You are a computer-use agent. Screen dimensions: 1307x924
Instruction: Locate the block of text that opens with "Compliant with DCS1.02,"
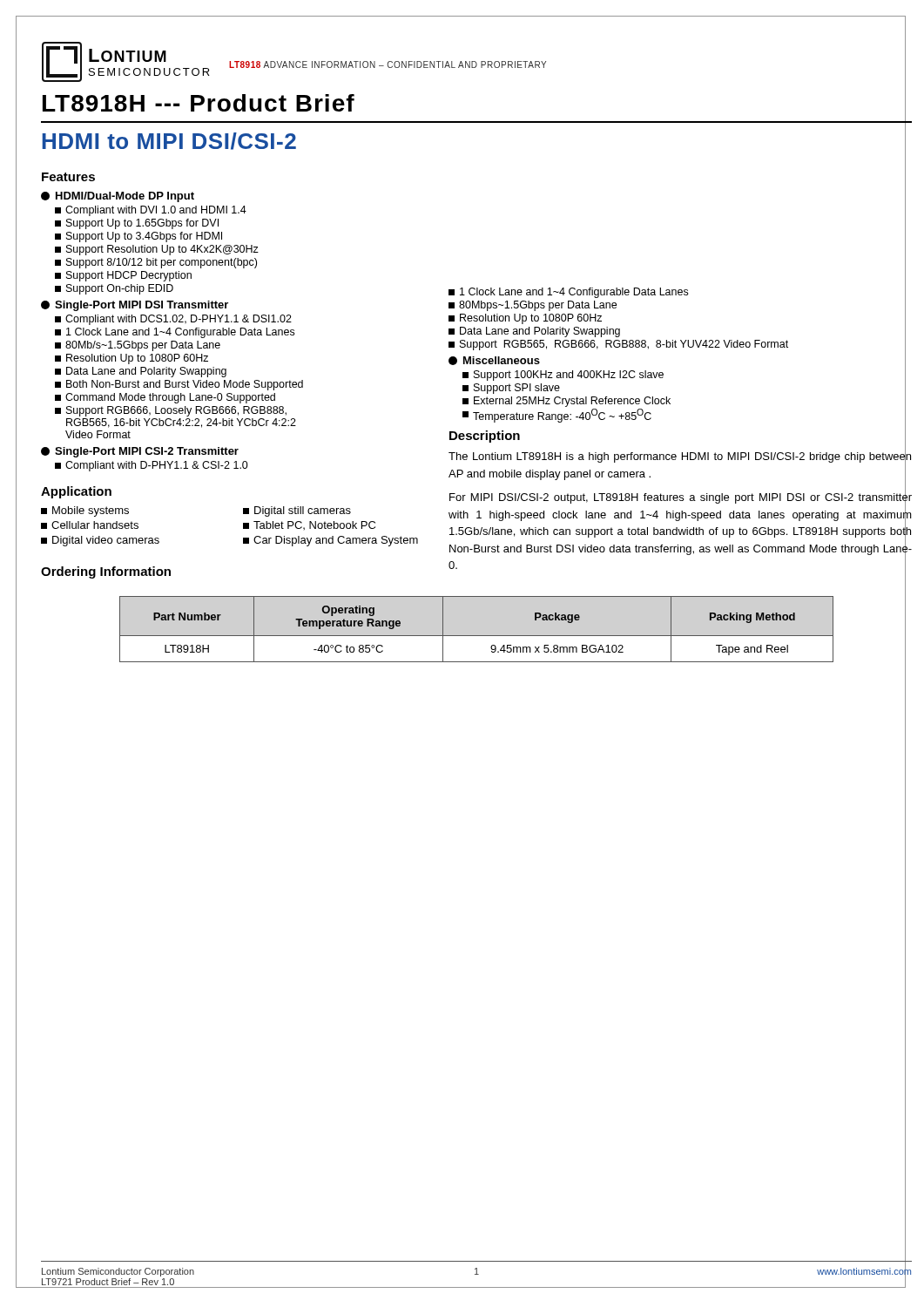173,319
